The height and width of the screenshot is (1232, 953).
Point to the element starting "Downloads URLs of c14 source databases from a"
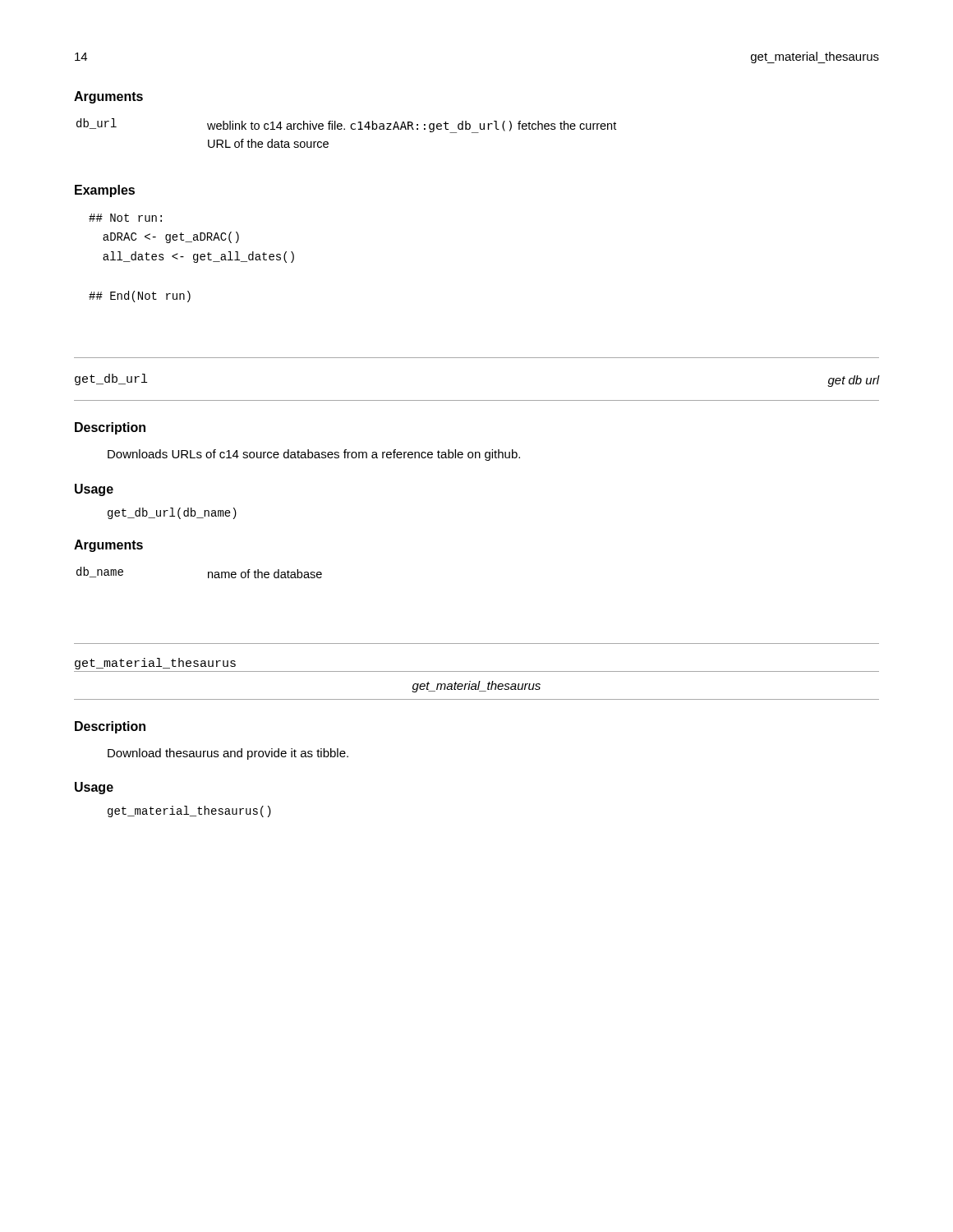coord(493,455)
